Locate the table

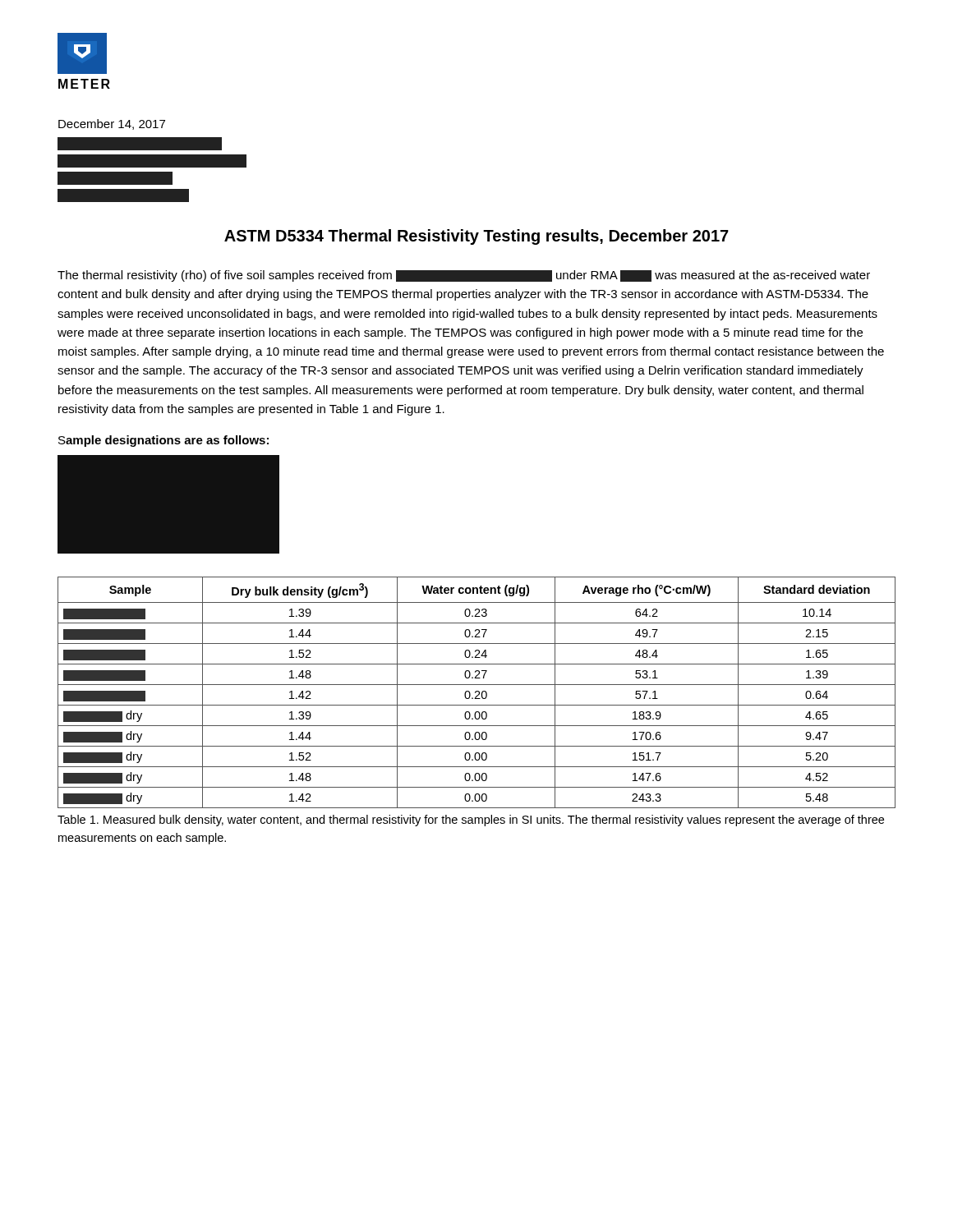click(476, 692)
